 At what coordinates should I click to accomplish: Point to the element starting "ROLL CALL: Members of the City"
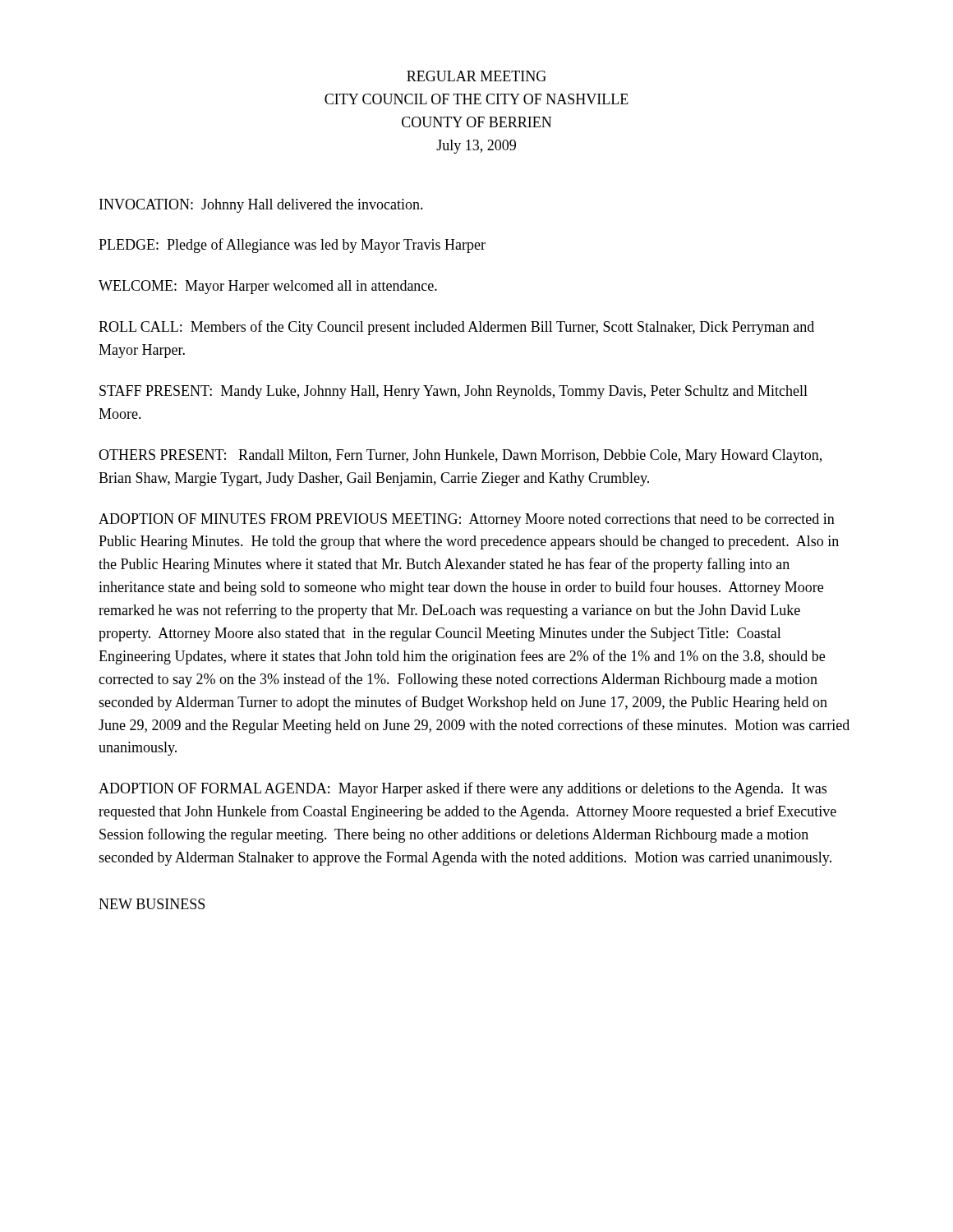click(456, 339)
